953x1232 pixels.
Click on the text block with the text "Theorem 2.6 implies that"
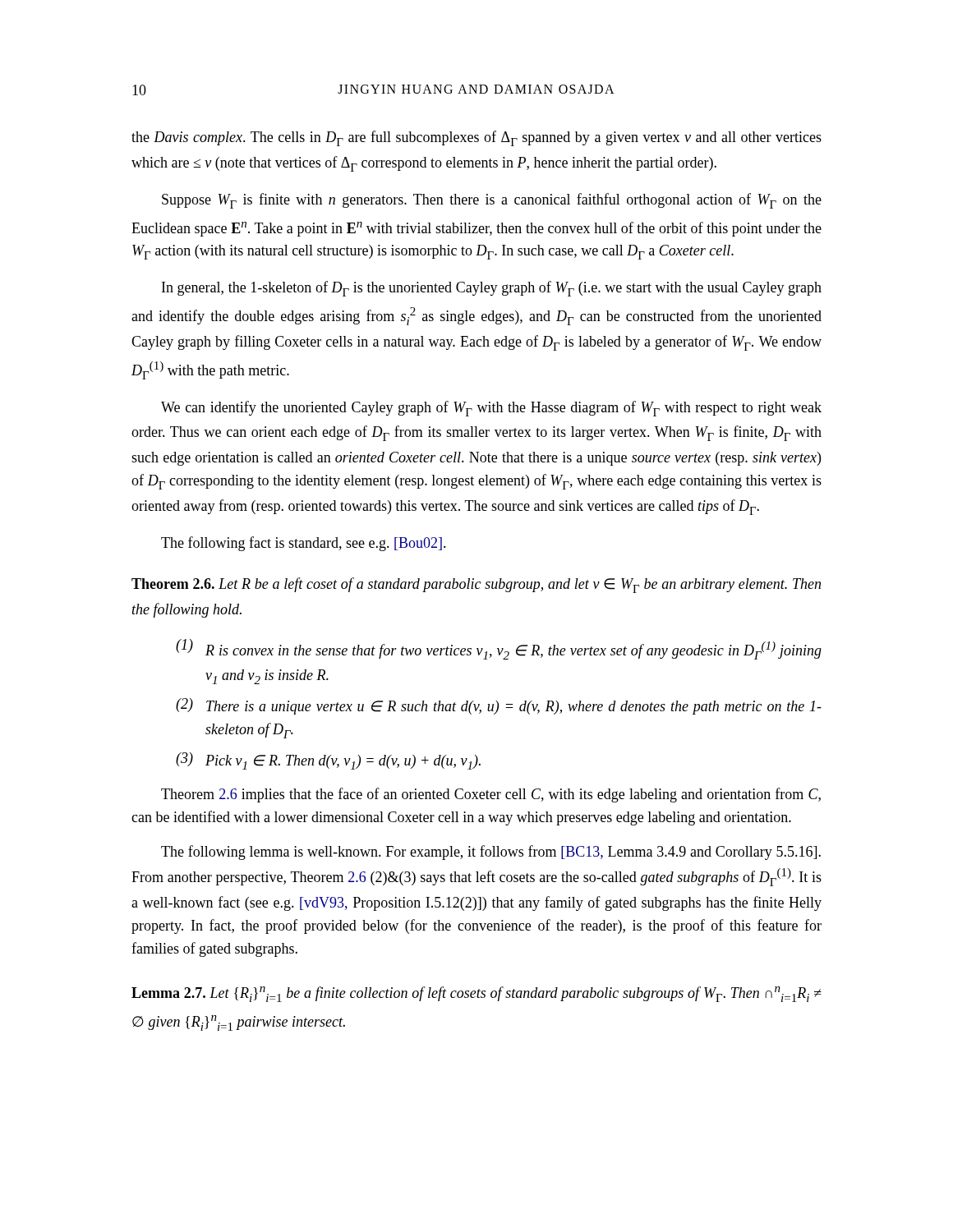[476, 806]
